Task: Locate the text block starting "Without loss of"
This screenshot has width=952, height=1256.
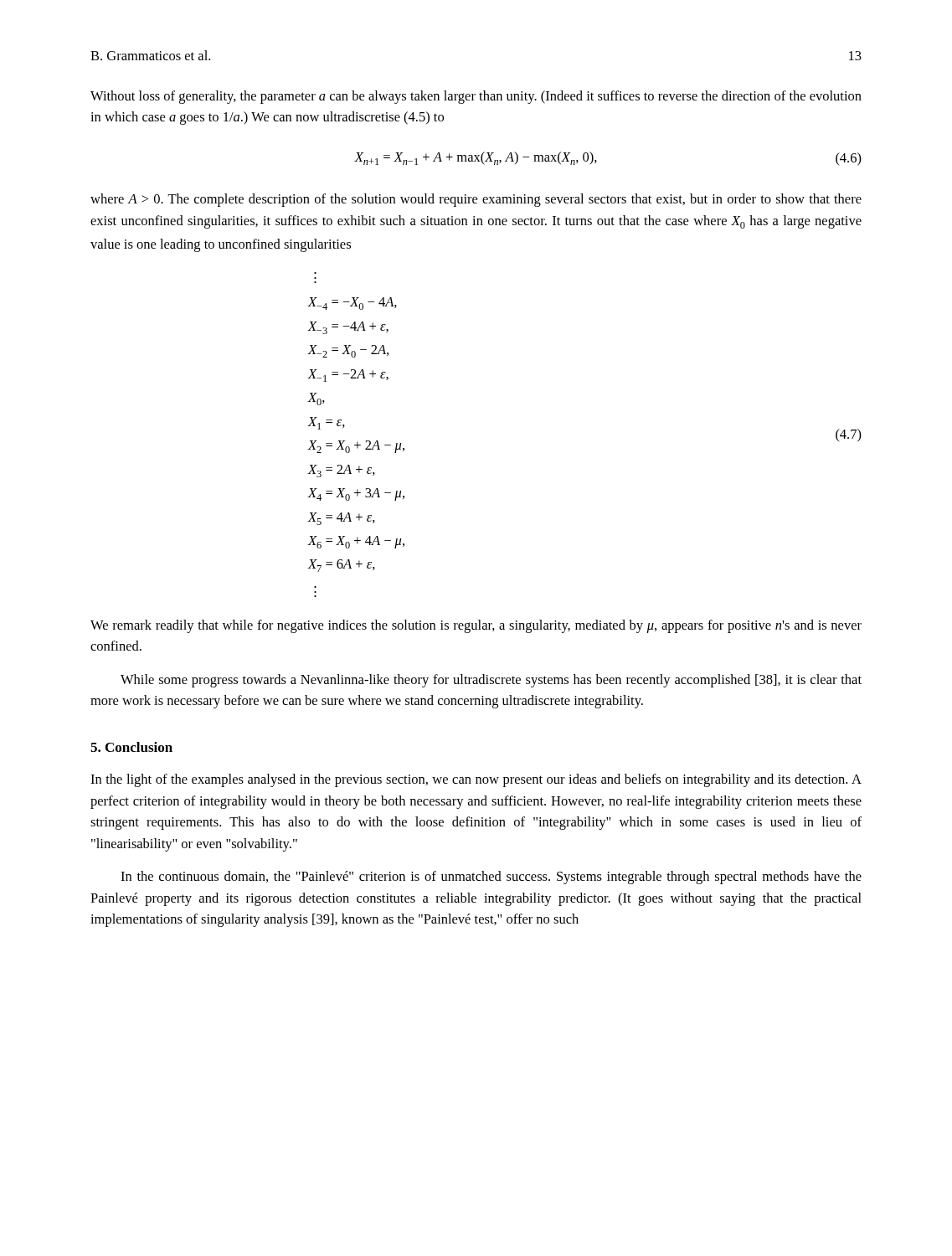Action: 476,106
